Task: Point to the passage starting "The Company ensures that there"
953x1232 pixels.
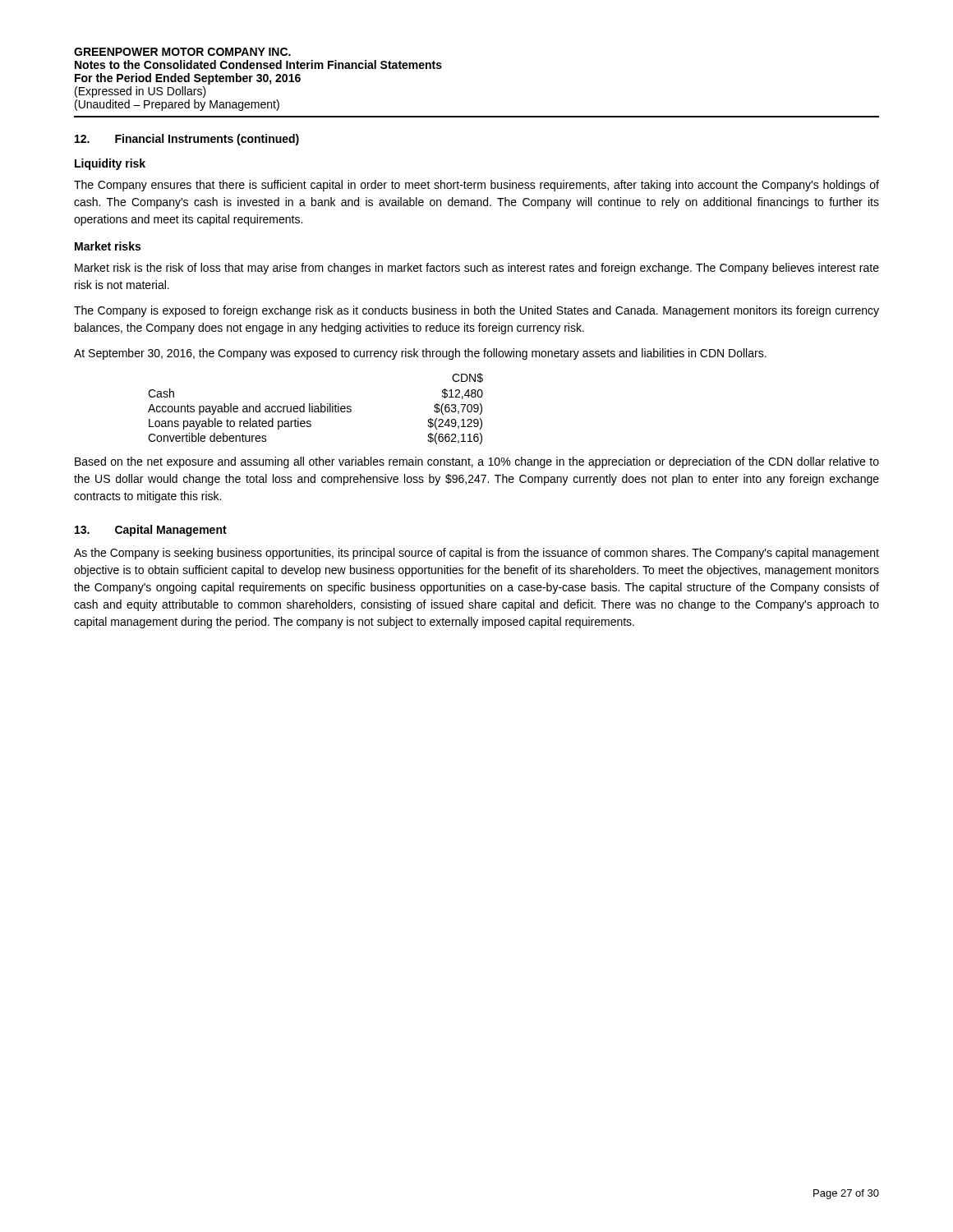Action: (476, 202)
